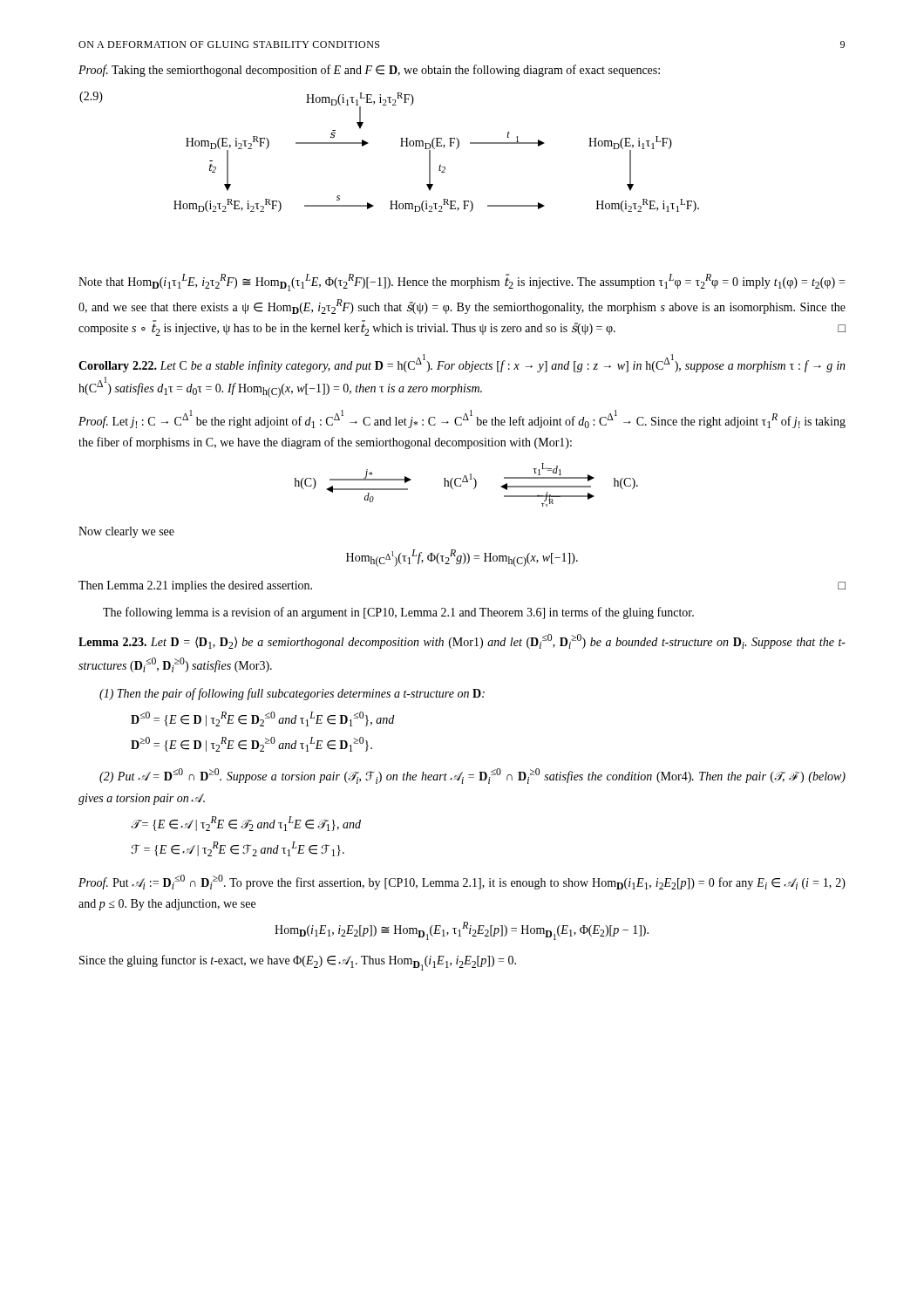Find the formula on this page that starts "D≥0 = {E ∈"
This screenshot has height=1308, width=924.
click(x=252, y=745)
